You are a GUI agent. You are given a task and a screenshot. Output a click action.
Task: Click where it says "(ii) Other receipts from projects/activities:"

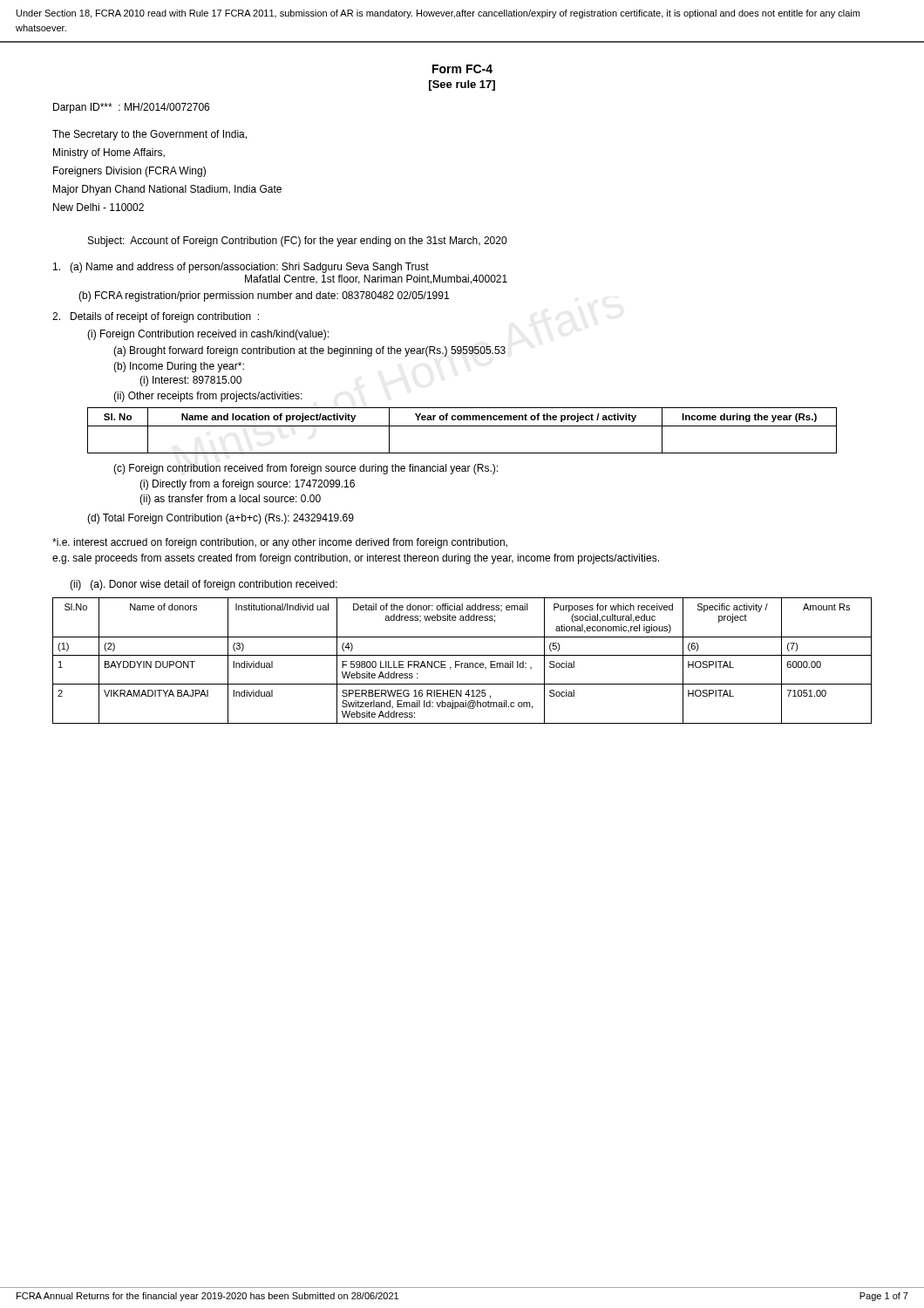click(208, 396)
